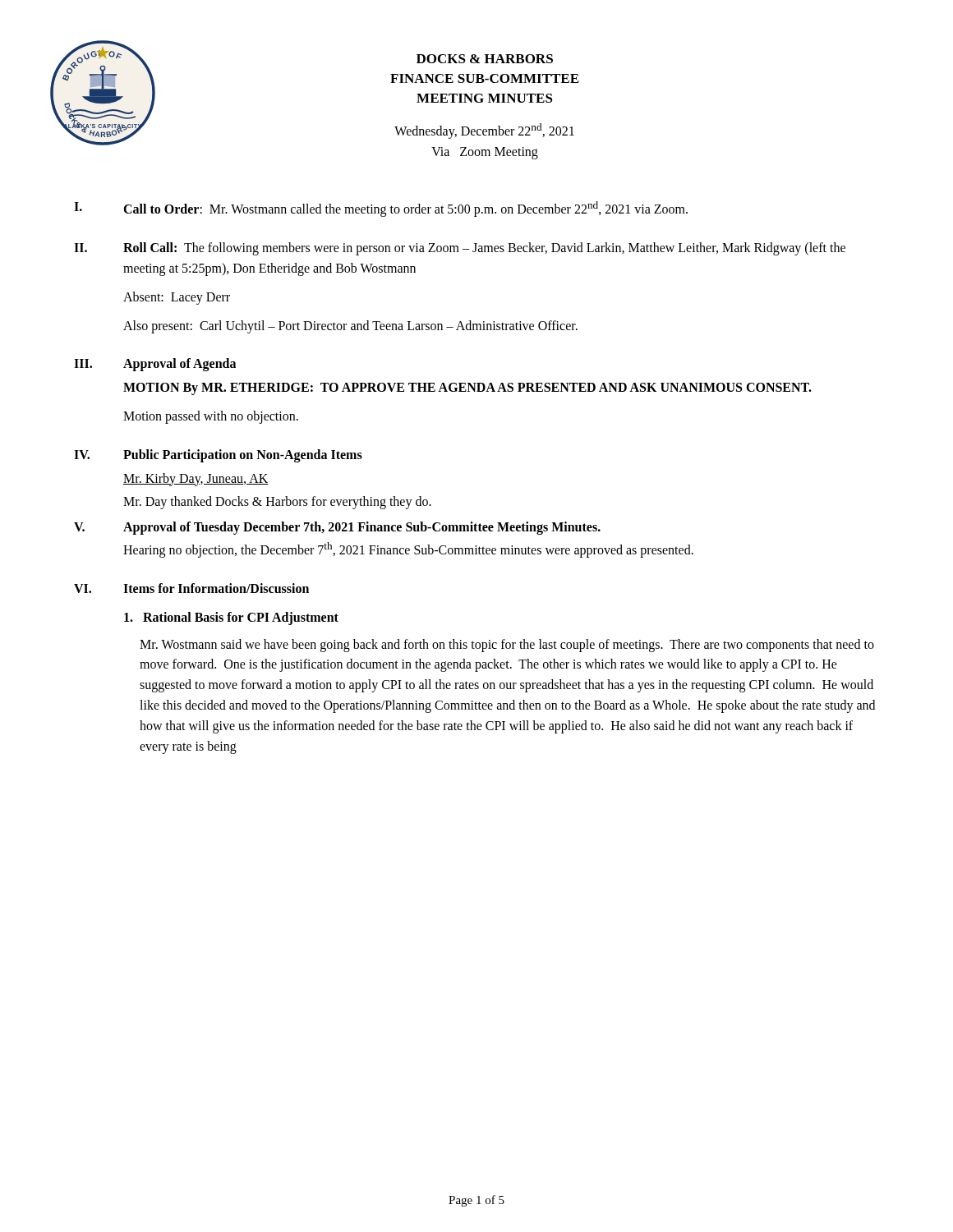Where is the title that starts "DOCKS & HARBORSFINANCE SUB-COMMITTEEMEETING MINUTES"?
This screenshot has width=953, height=1232.
coord(485,105)
